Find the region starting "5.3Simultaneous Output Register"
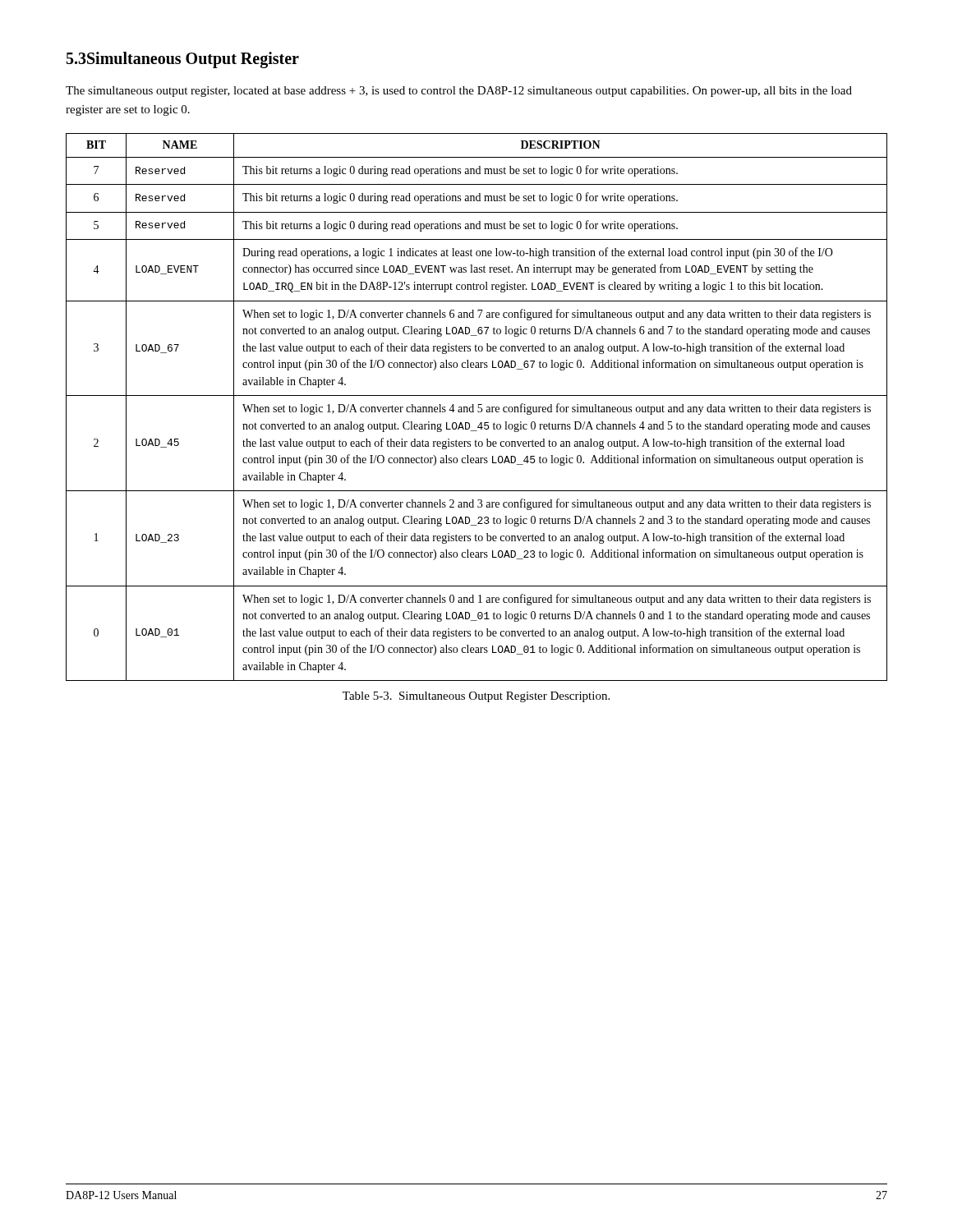953x1232 pixels. 182,58
